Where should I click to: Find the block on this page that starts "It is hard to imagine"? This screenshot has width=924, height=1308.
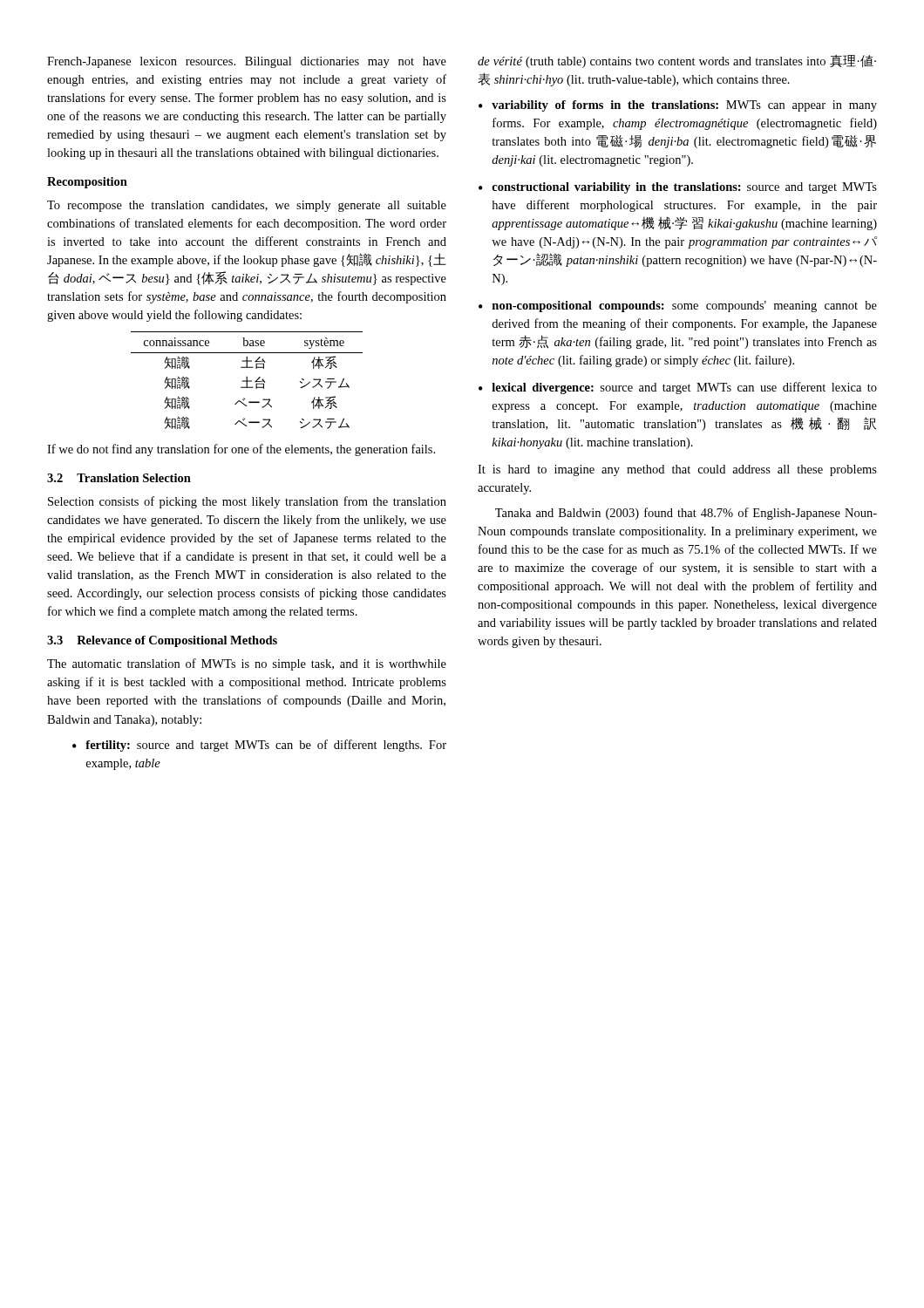coord(677,479)
